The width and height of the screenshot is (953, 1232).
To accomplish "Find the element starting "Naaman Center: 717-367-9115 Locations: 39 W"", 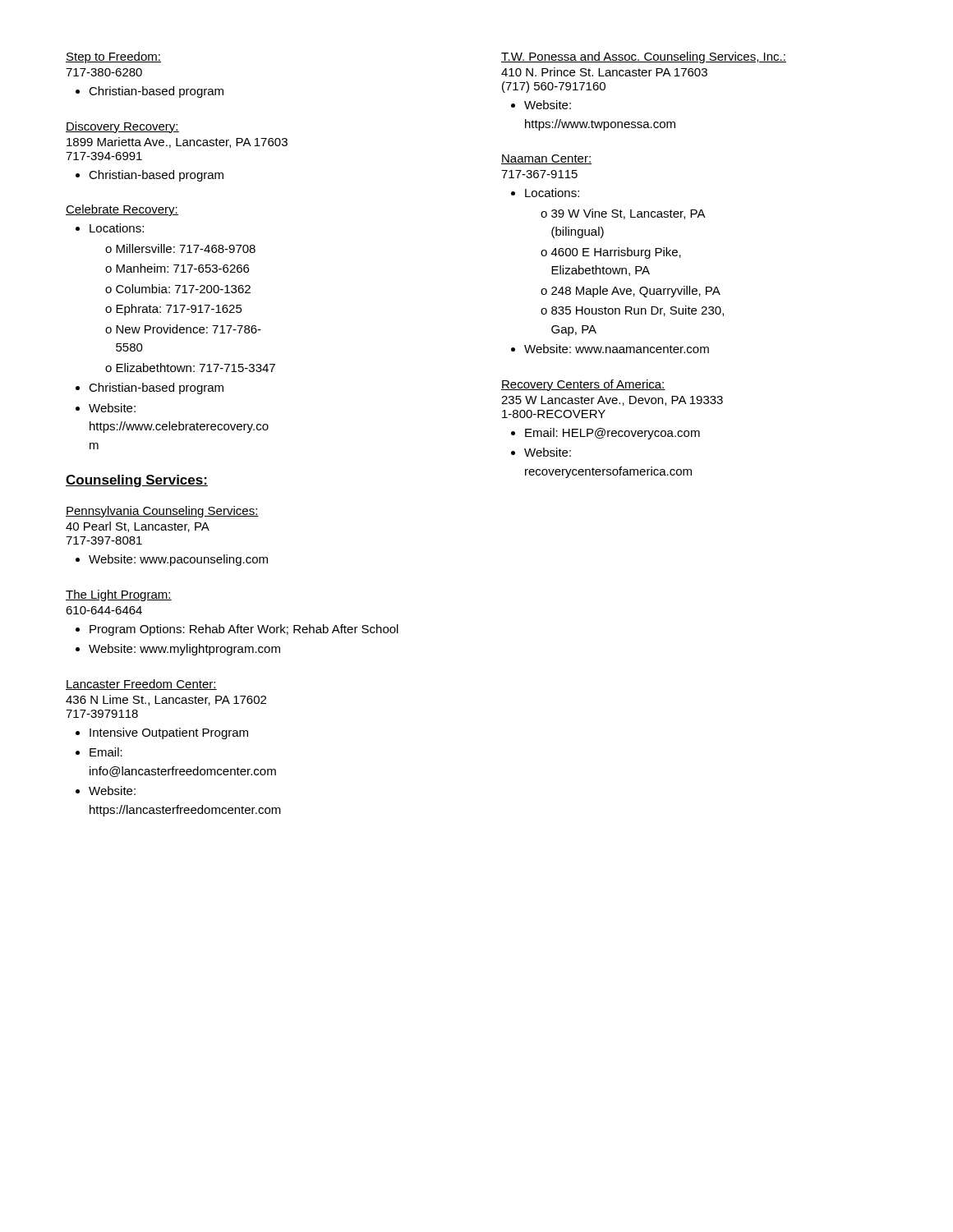I will (546, 159).
